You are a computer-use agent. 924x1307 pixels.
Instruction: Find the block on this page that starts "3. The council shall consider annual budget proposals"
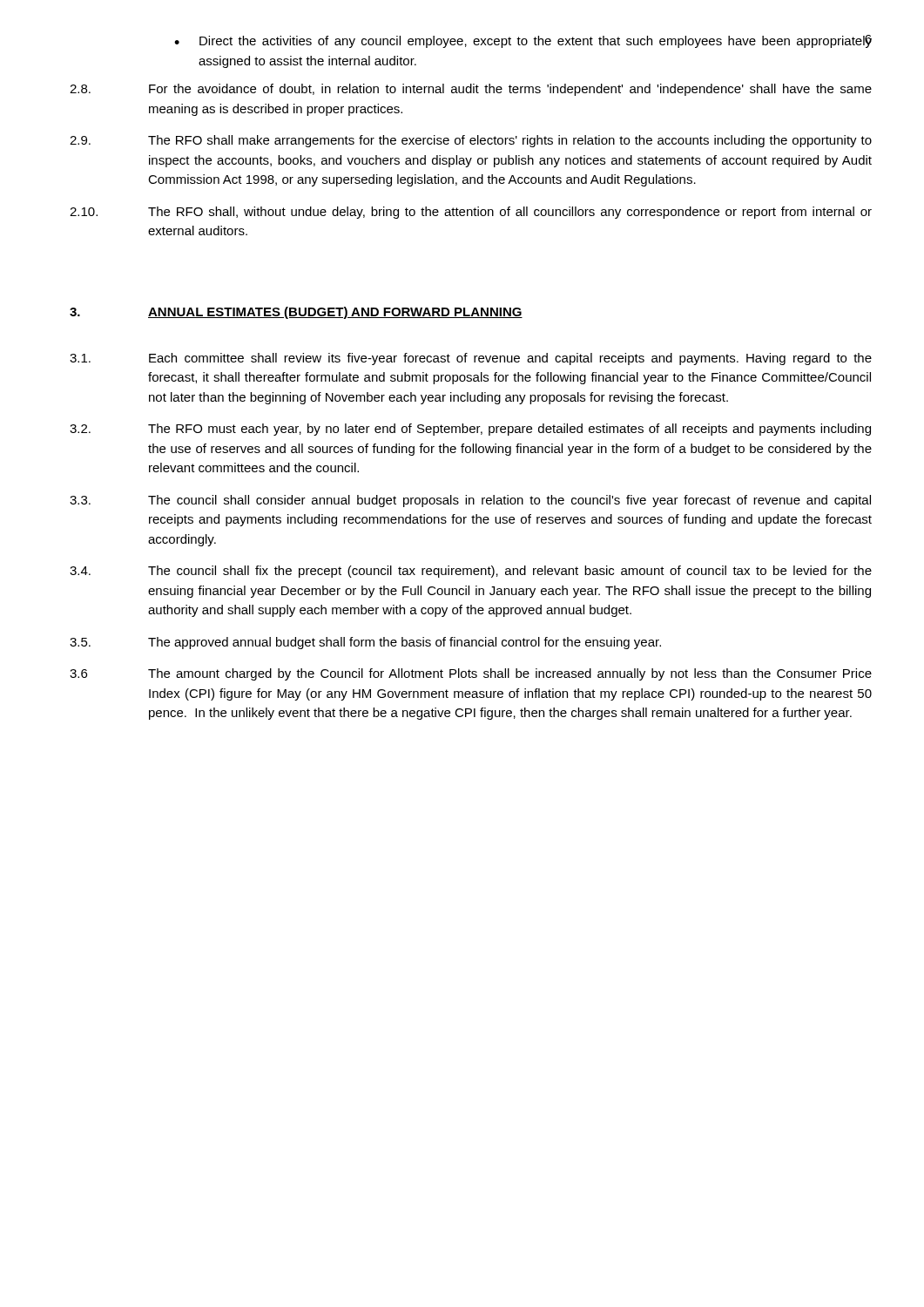coord(471,520)
